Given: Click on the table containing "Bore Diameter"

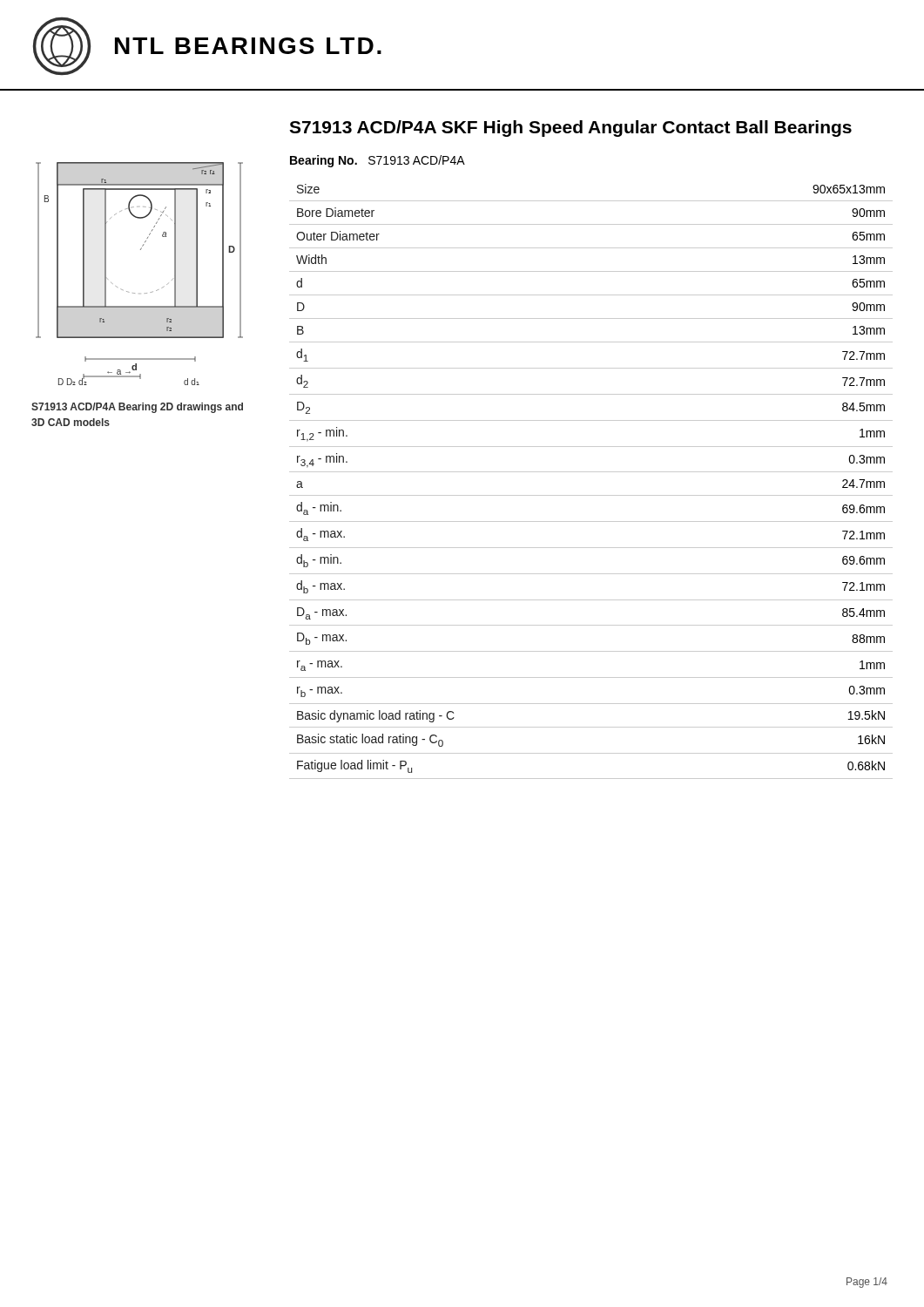Looking at the screenshot, I should (x=591, y=479).
